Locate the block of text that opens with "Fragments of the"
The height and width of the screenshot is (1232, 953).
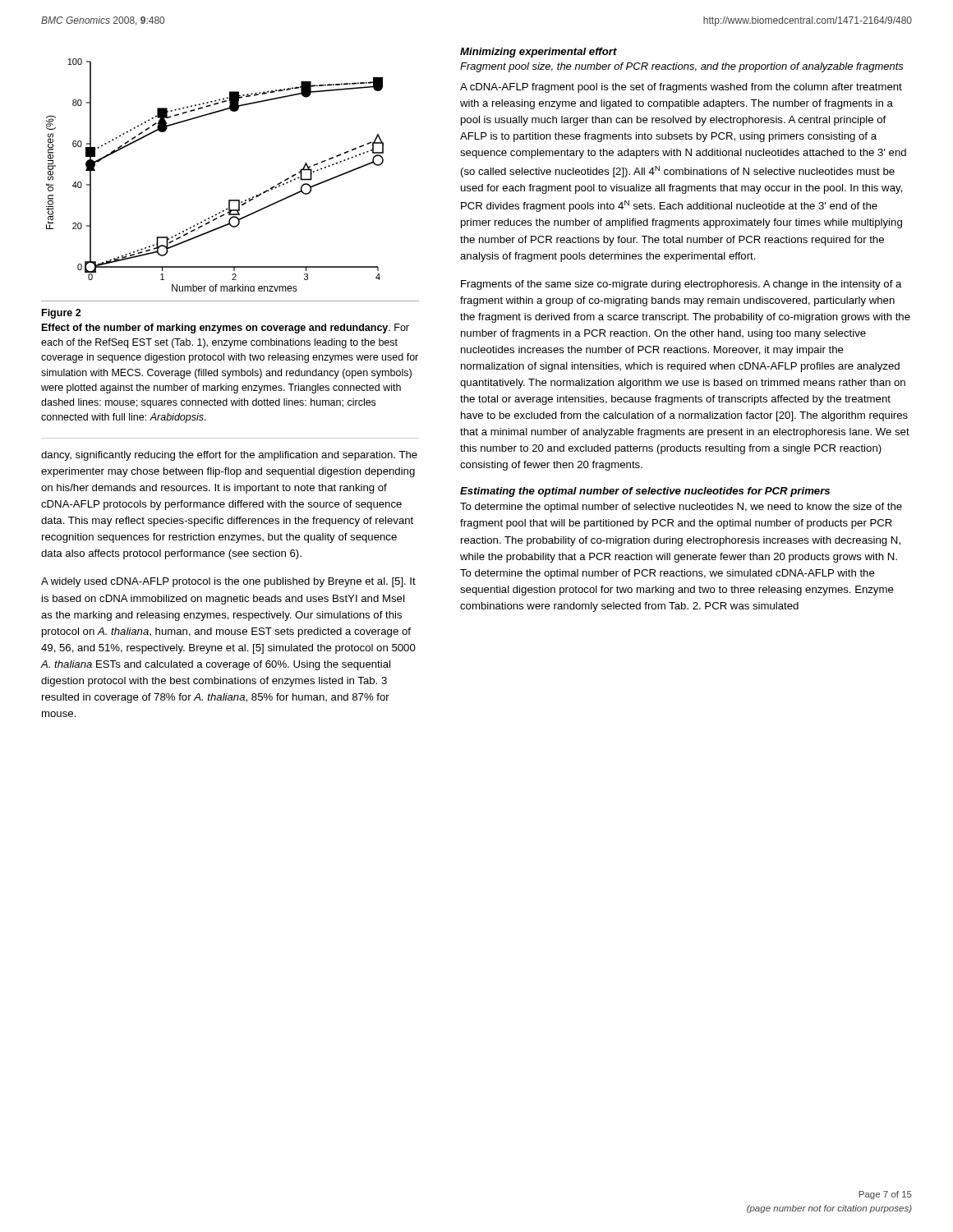pos(685,374)
